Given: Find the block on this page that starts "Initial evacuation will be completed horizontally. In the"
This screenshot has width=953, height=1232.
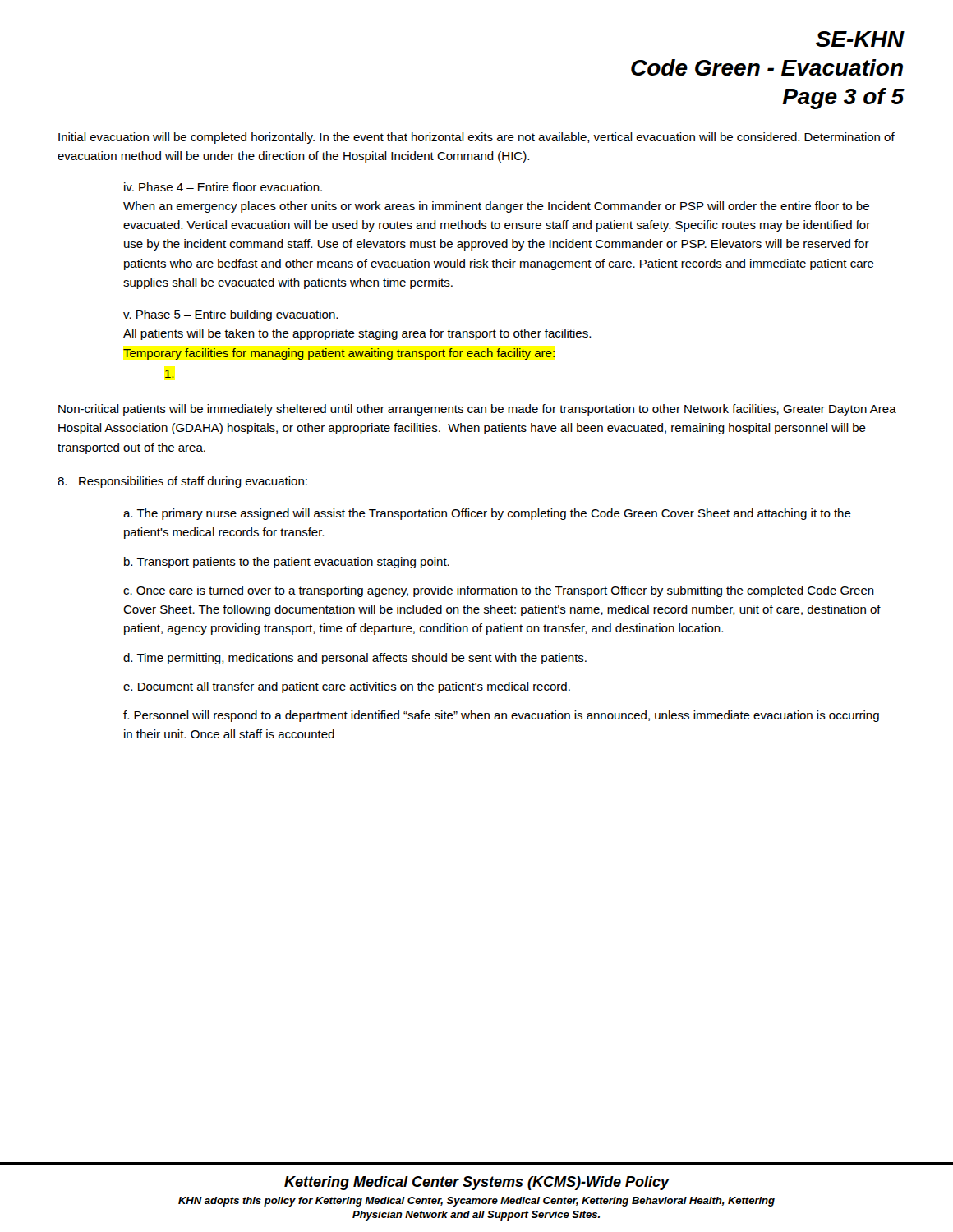Looking at the screenshot, I should tap(476, 146).
